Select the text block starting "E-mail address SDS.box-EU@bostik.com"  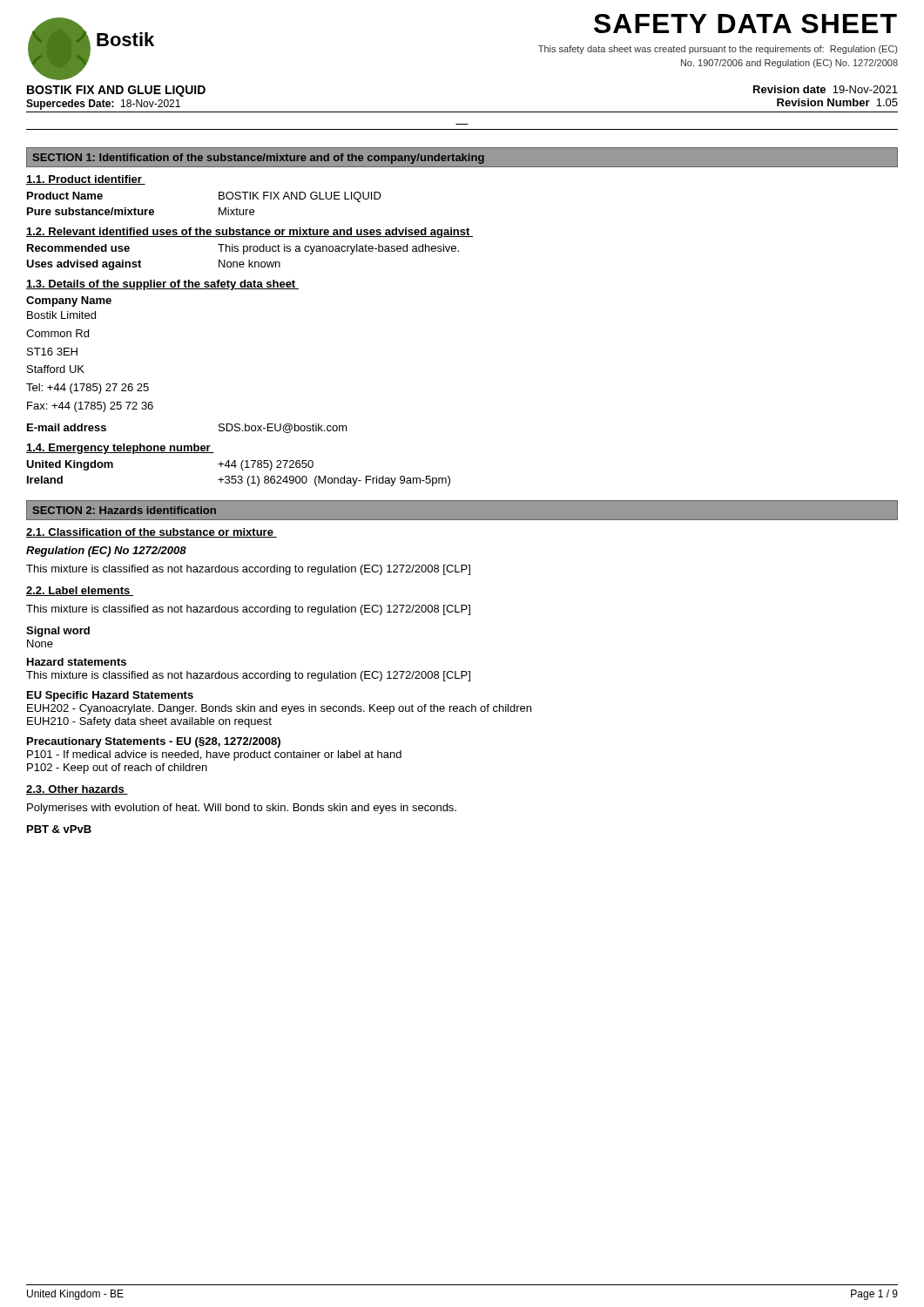click(70, 428)
